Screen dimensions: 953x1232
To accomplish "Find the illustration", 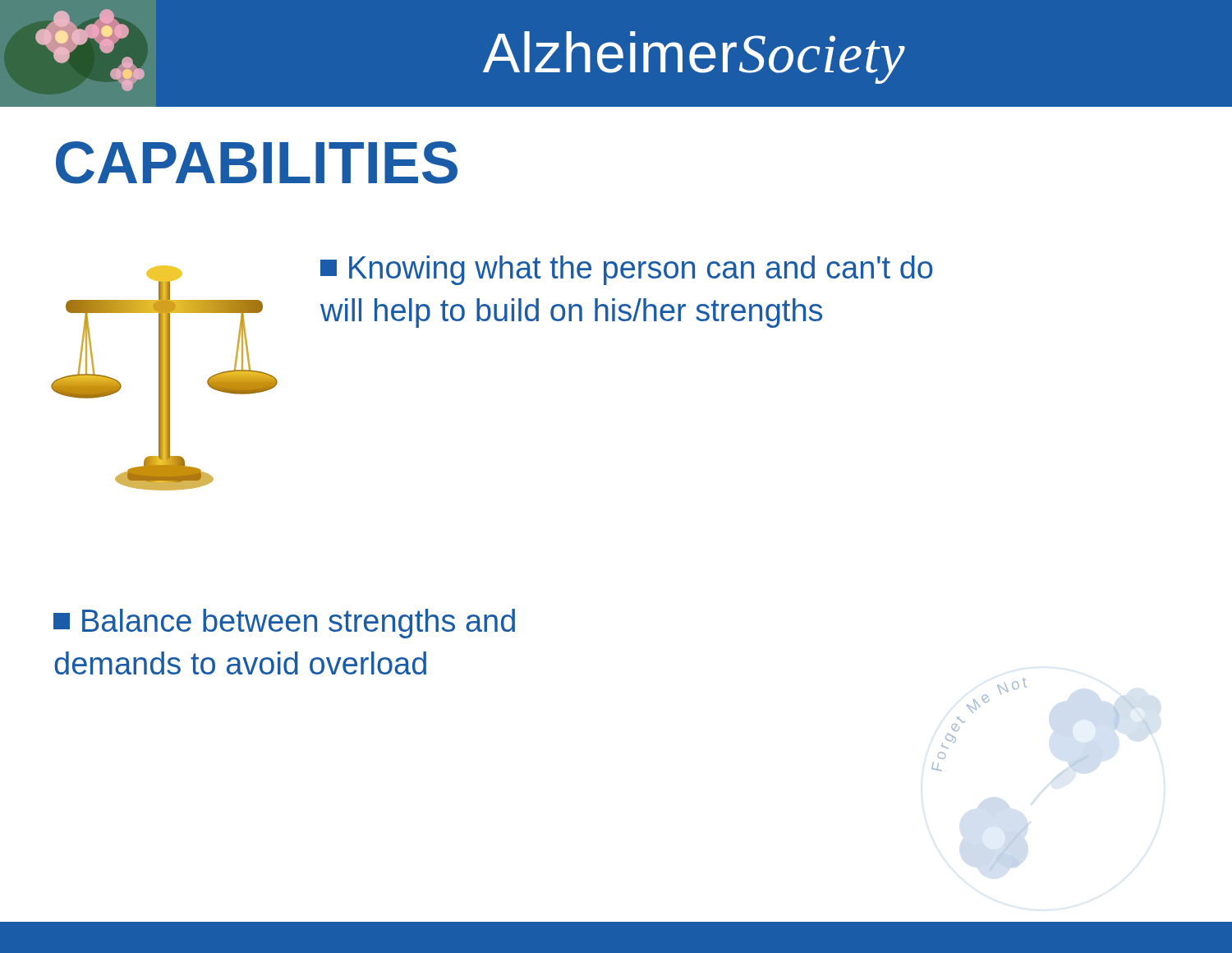I will pyautogui.click(x=164, y=357).
